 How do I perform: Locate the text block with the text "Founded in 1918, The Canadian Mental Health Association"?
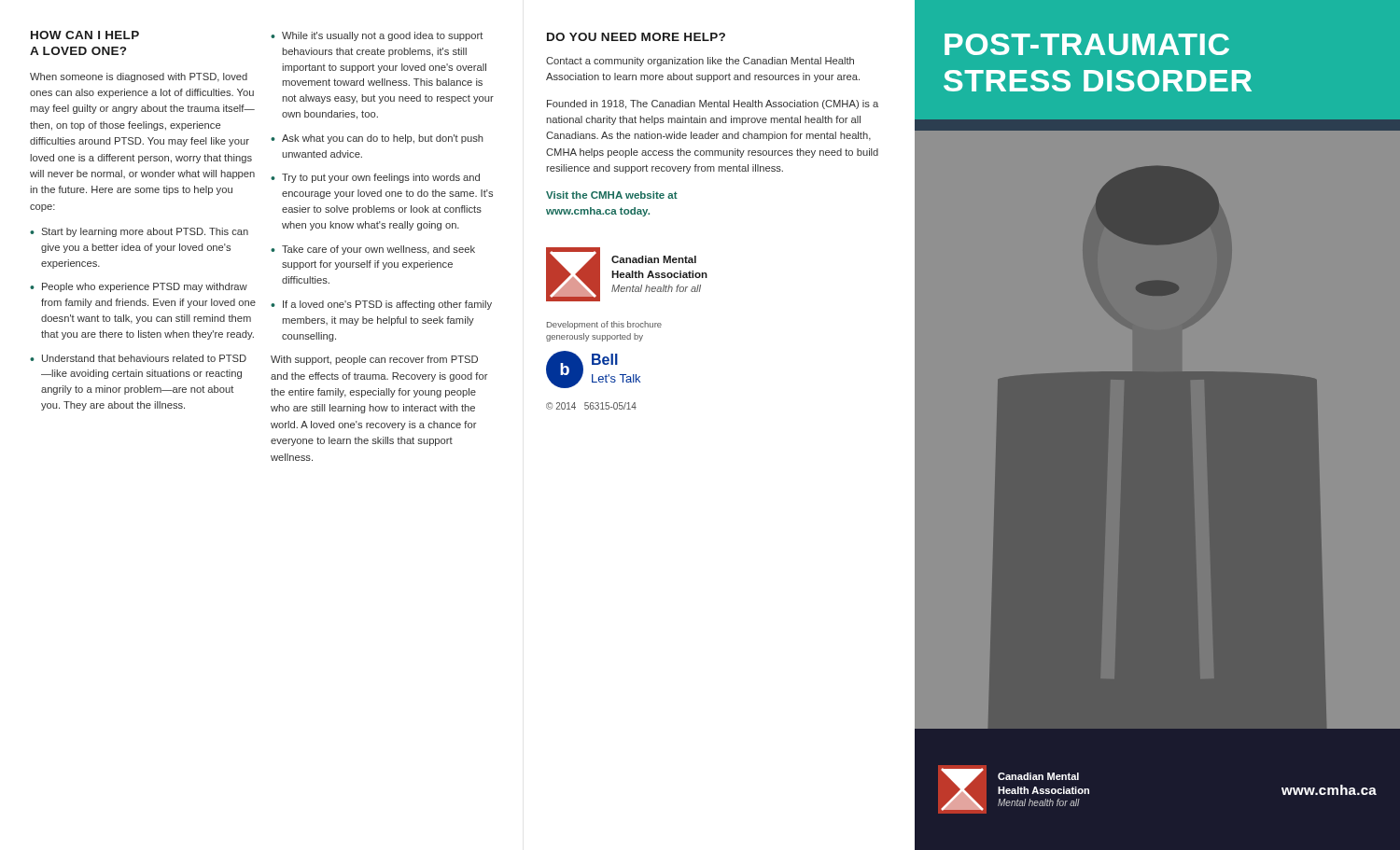(x=719, y=136)
